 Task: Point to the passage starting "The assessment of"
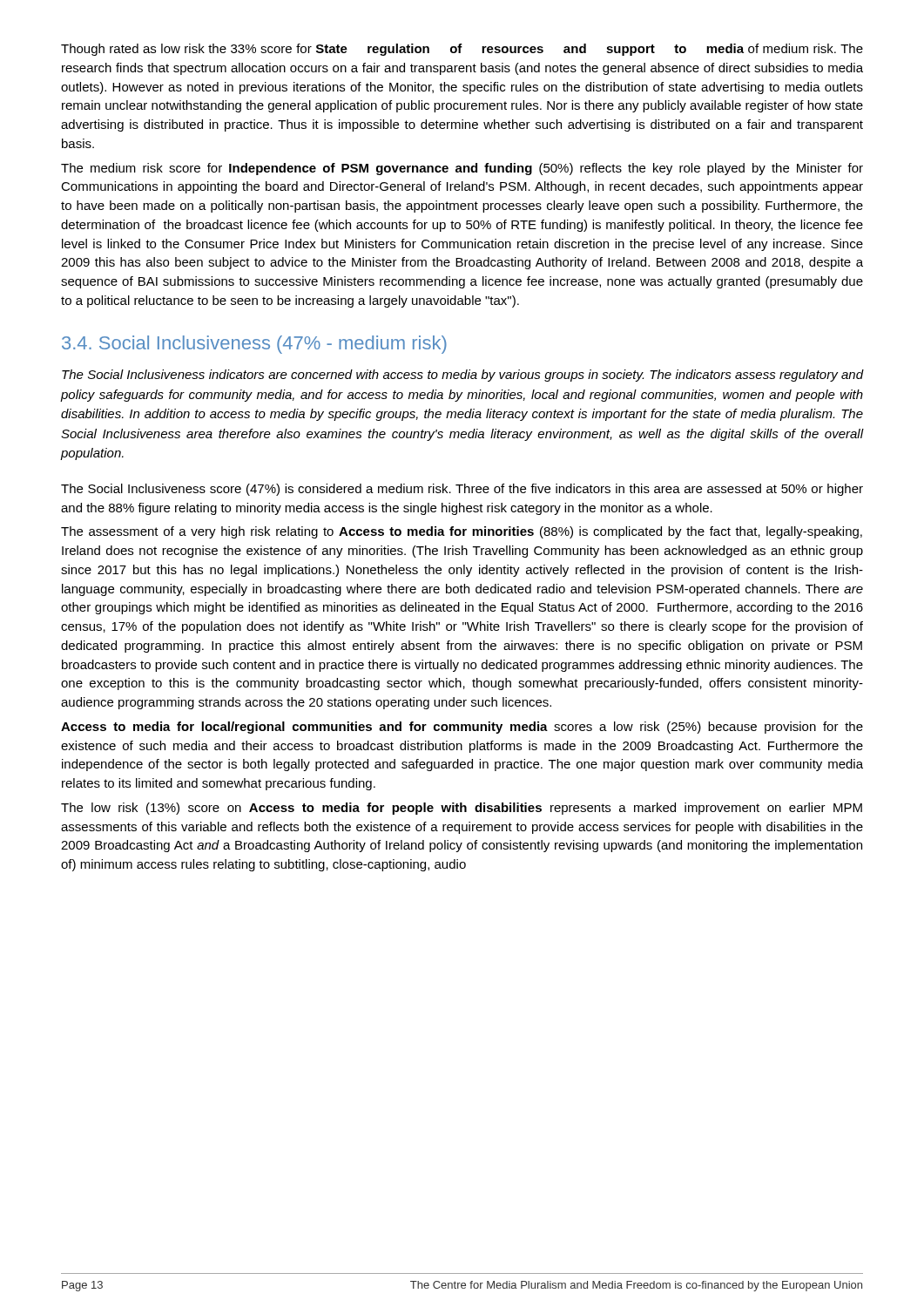462,617
